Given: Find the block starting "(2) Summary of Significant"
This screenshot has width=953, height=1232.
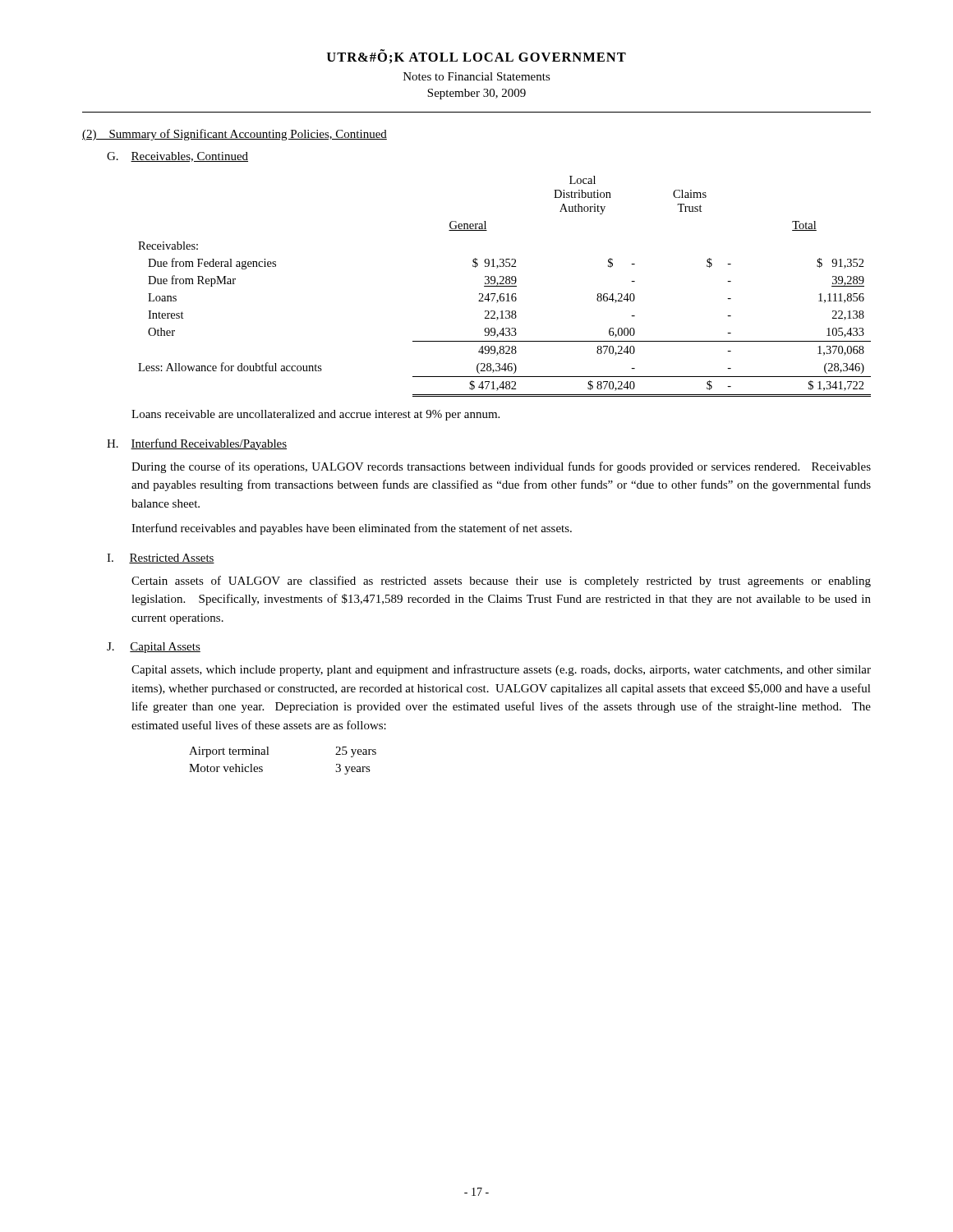Looking at the screenshot, I should pos(234,134).
